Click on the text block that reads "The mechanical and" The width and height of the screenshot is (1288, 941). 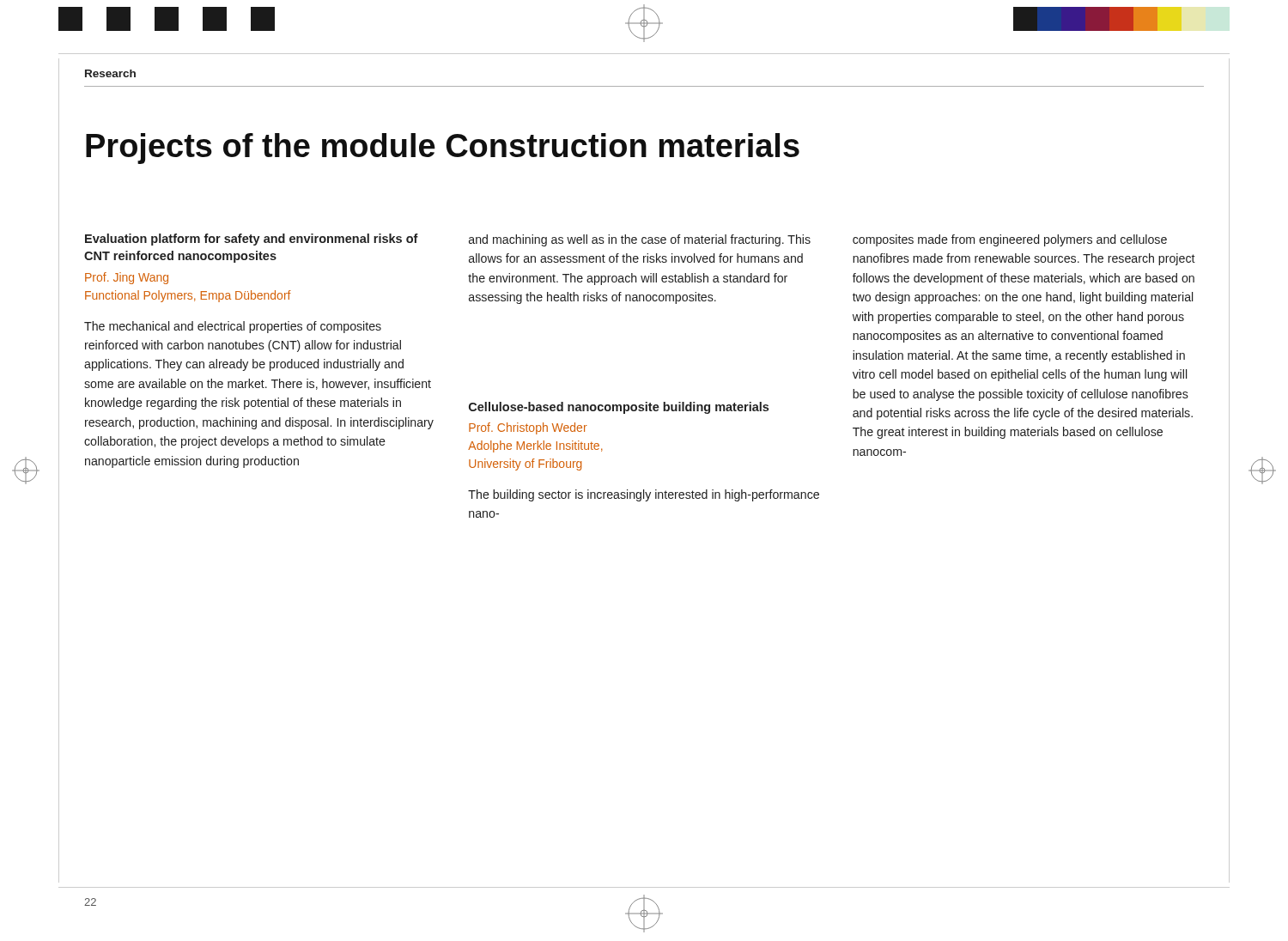(x=259, y=393)
